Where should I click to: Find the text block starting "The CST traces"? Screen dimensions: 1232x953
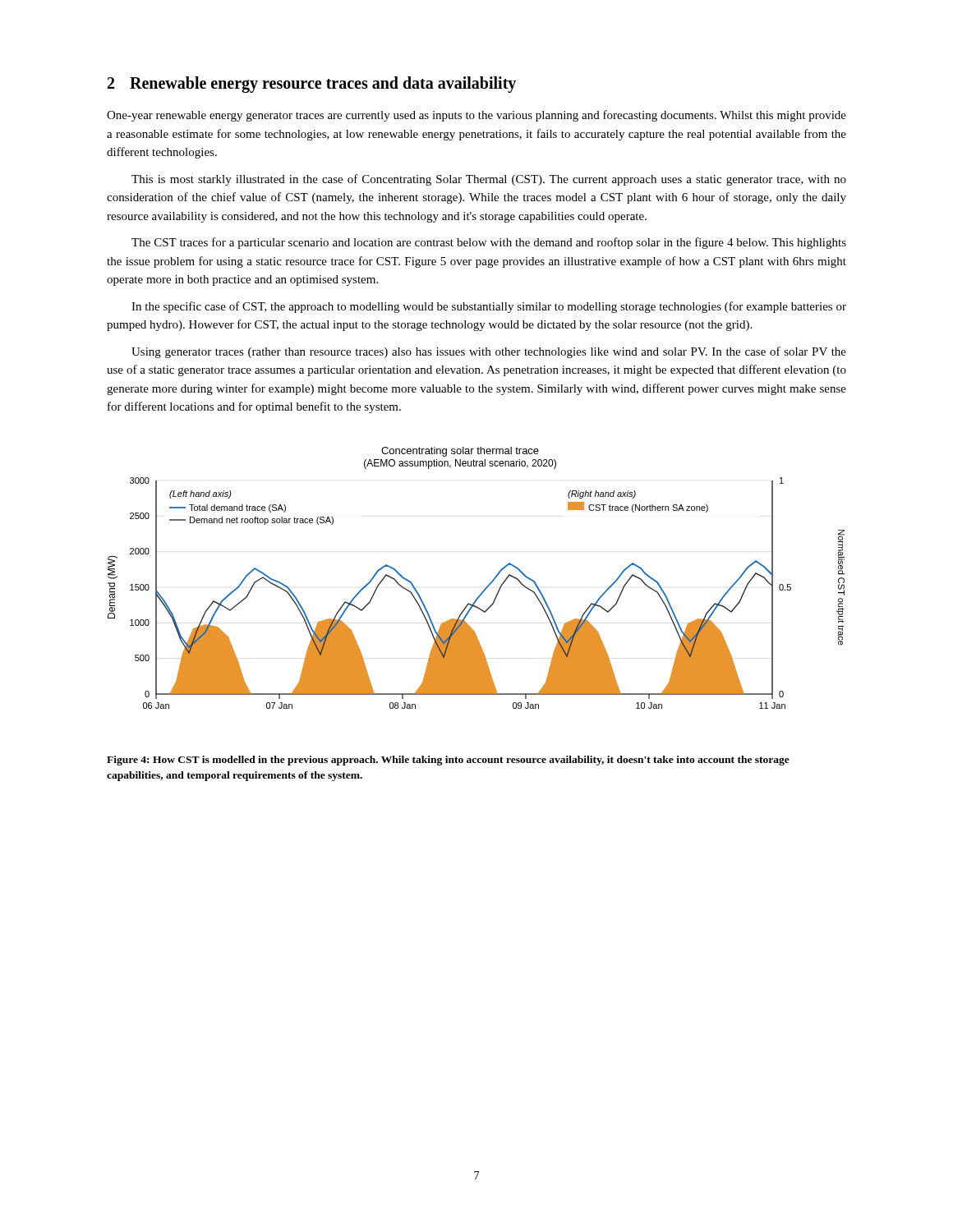(476, 261)
